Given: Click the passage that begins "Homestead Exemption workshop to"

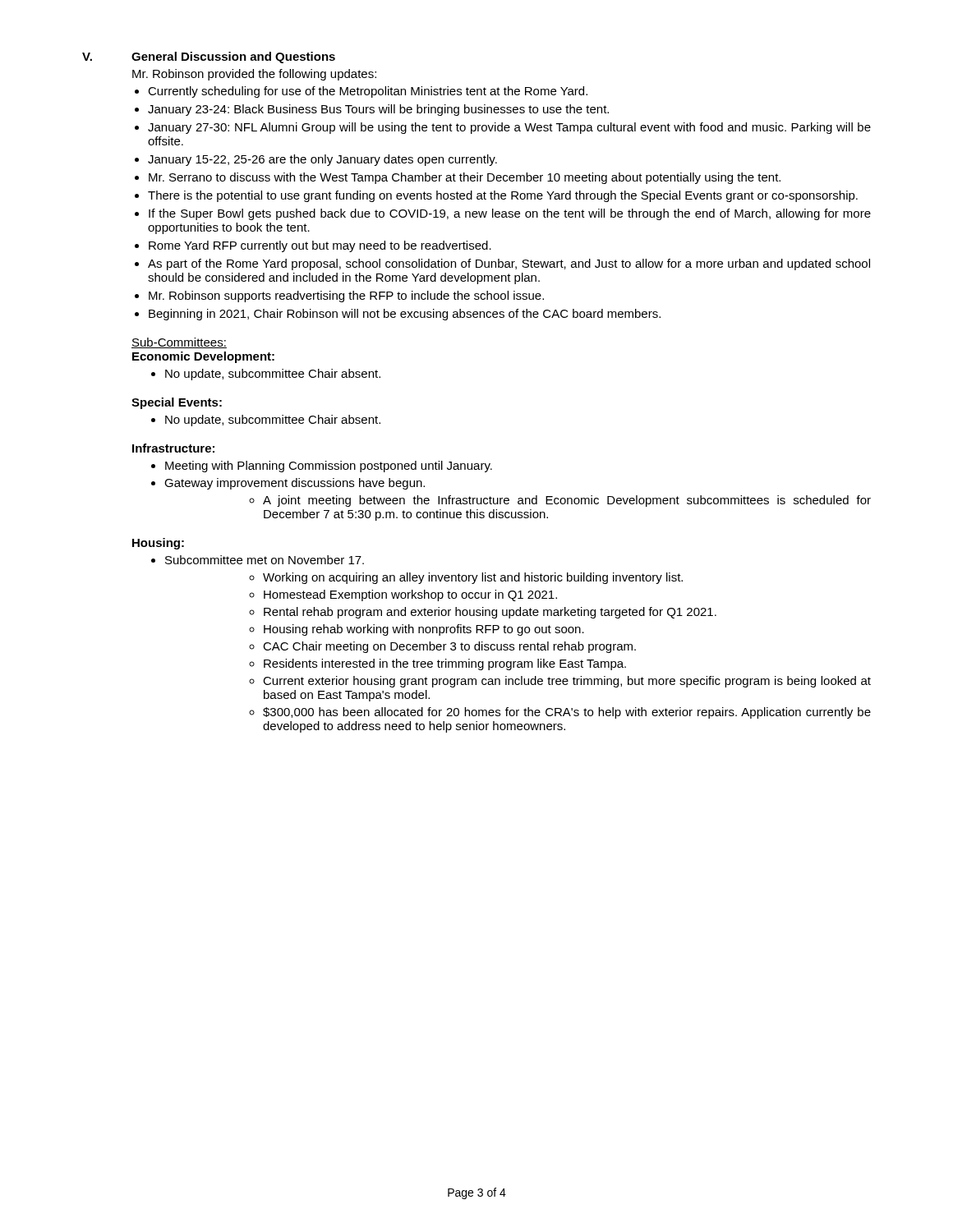Looking at the screenshot, I should tap(411, 594).
